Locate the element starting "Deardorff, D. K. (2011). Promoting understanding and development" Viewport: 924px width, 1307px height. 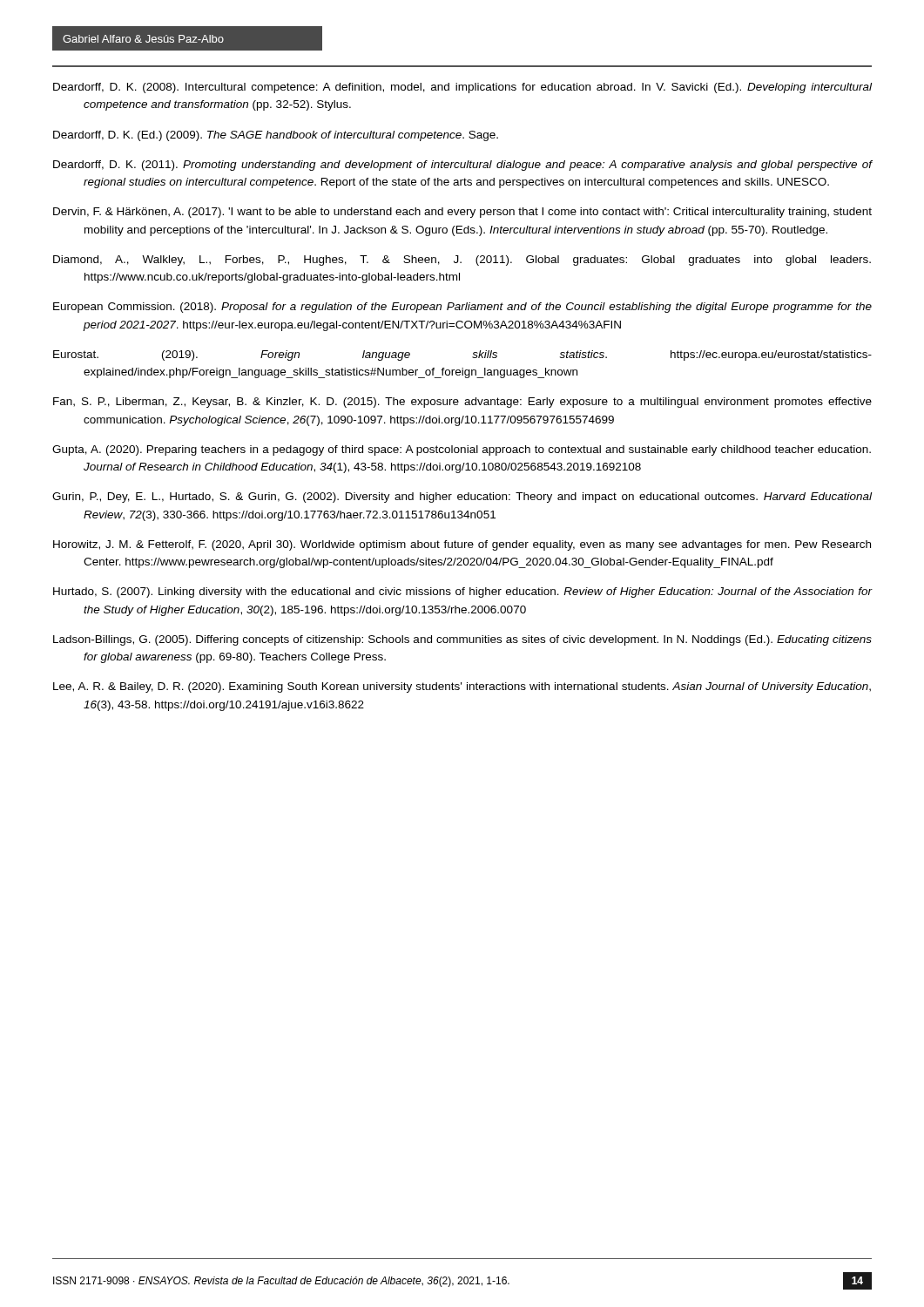tap(462, 173)
